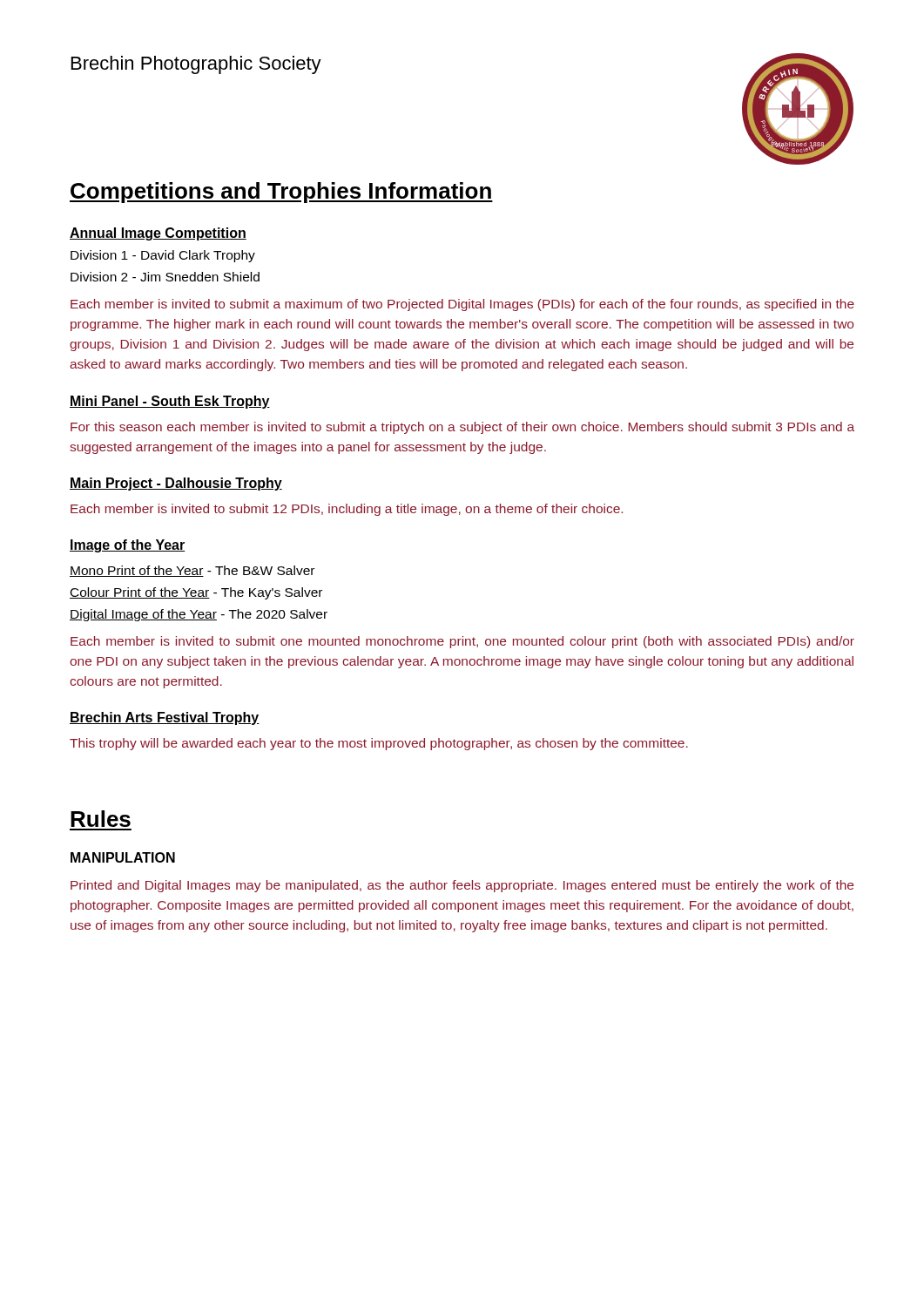Image resolution: width=924 pixels, height=1307 pixels.
Task: Select the passage starting "Competitions and Trophies Information"
Action: [x=281, y=191]
